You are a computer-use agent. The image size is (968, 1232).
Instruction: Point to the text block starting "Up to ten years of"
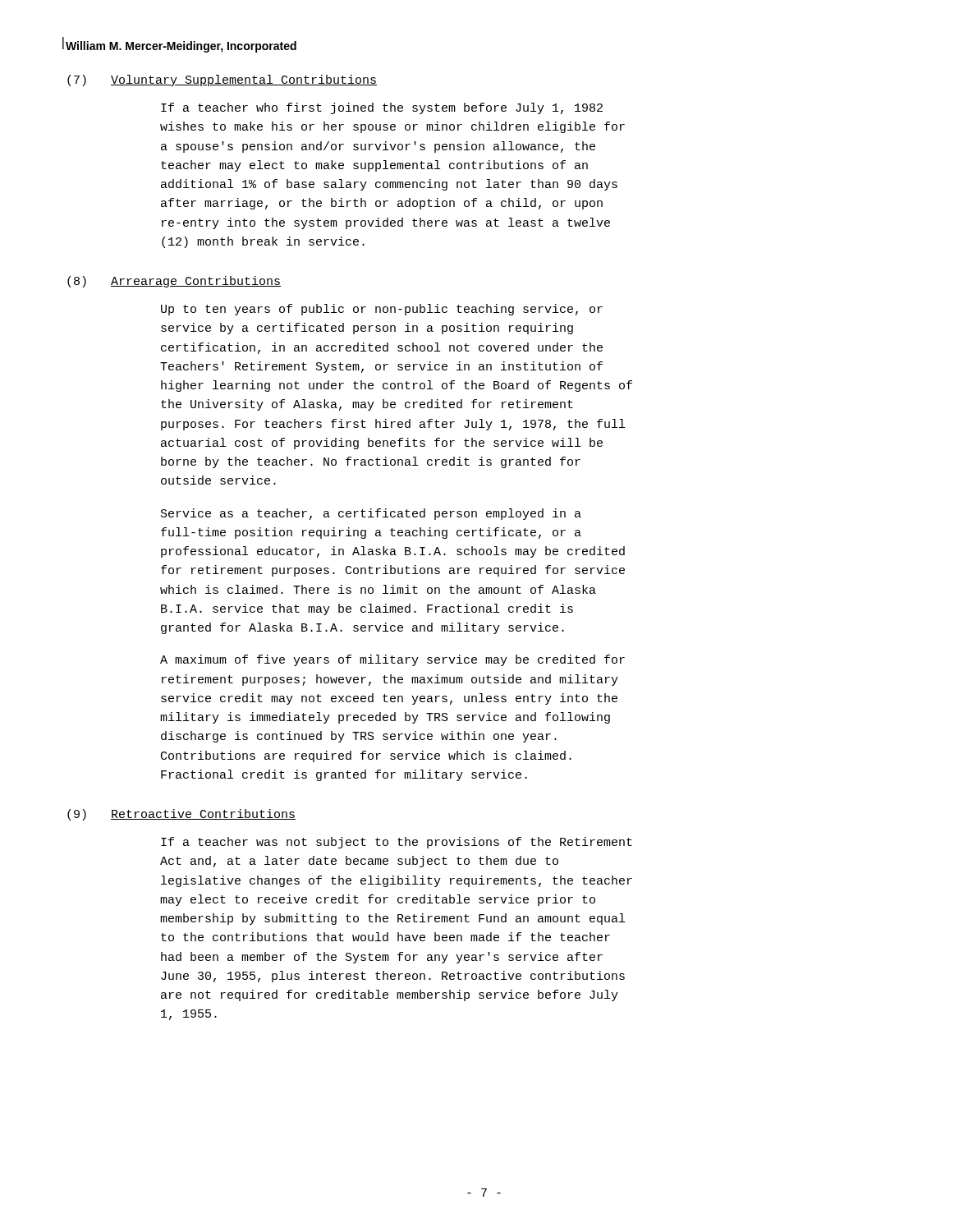(397, 396)
